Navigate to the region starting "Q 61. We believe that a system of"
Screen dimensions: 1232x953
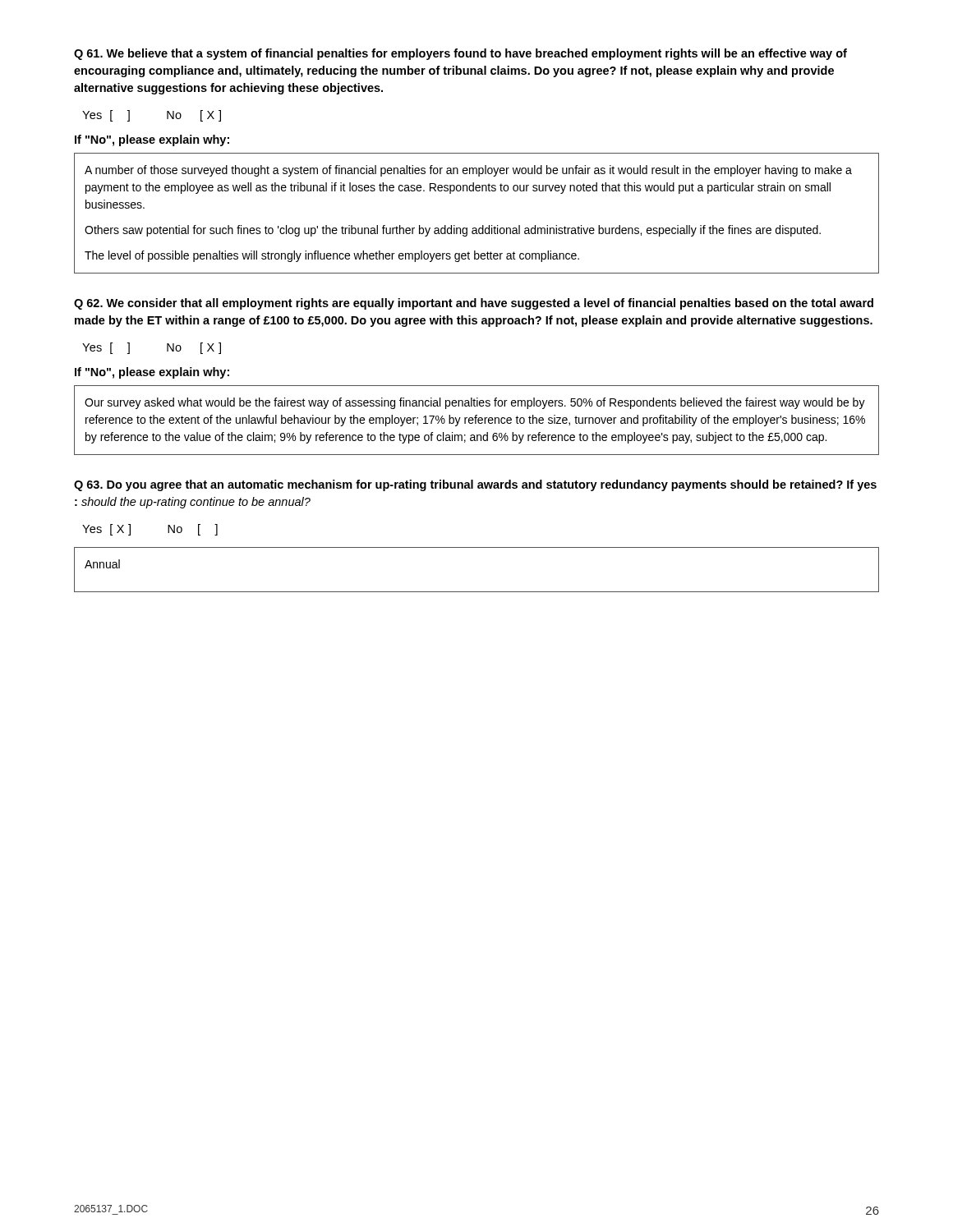476,159
